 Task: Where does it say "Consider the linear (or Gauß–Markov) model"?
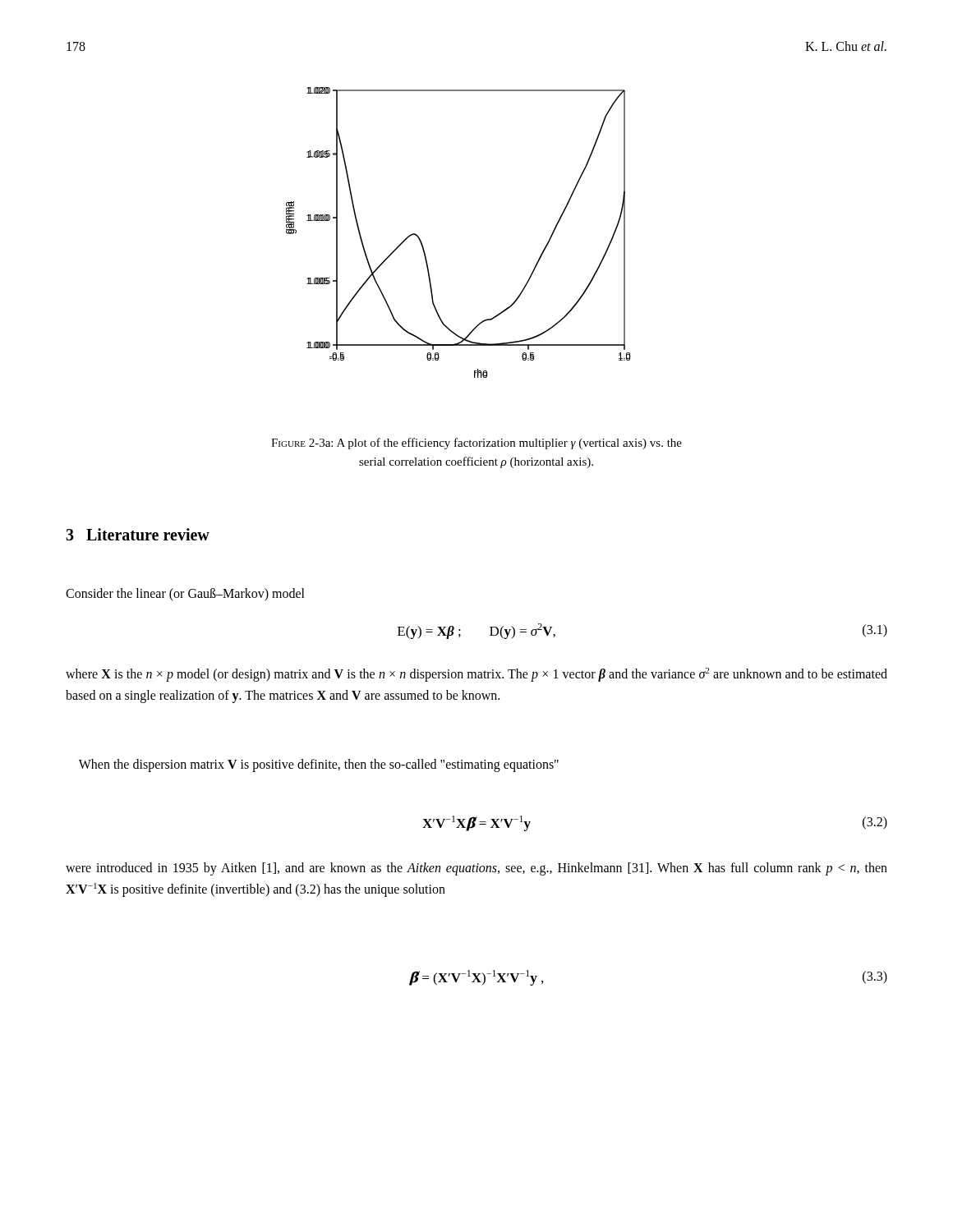[x=185, y=593]
